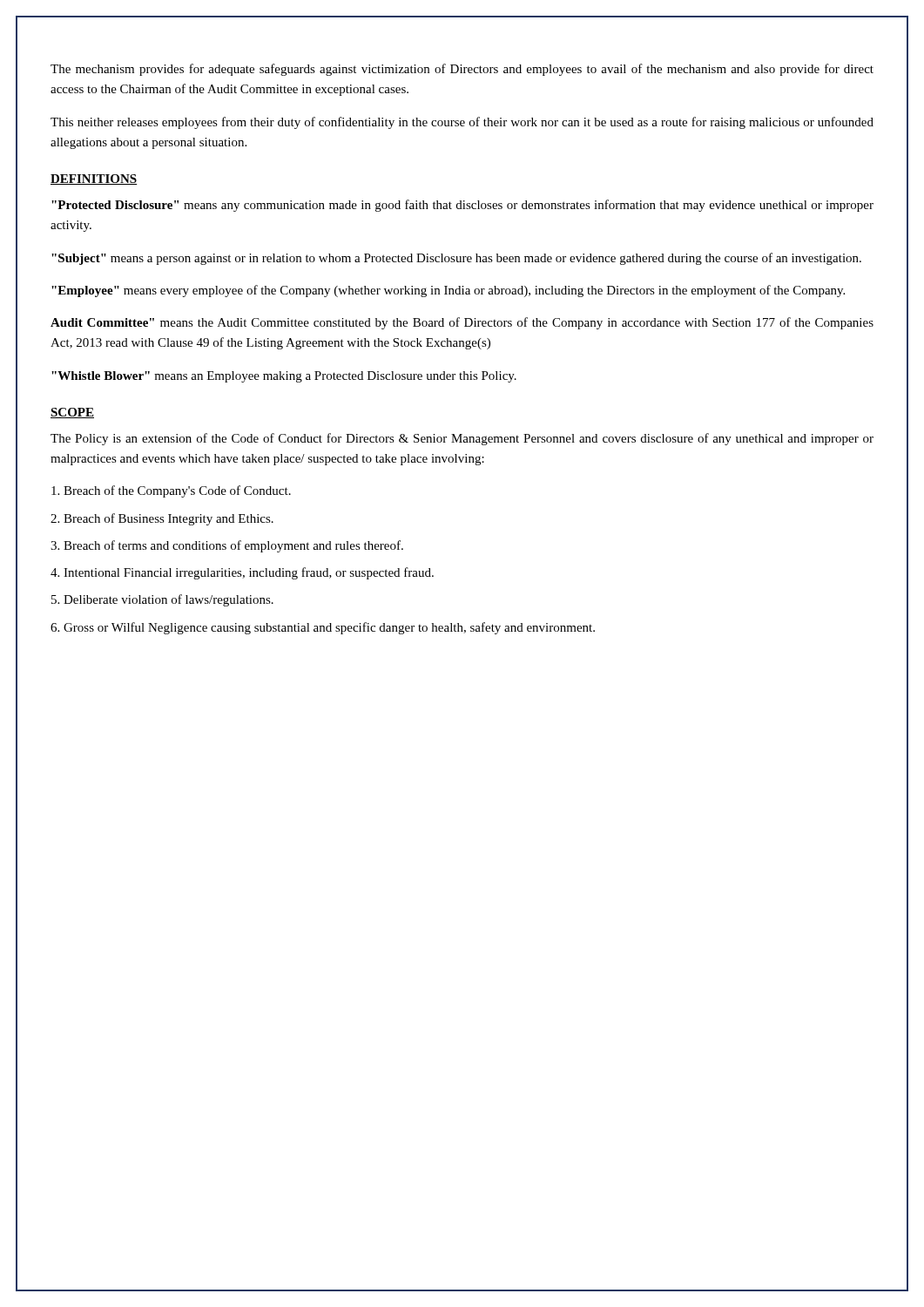
Task: Point to the block beginning ""Employee" means every employee of the Company (whether"
Action: 448,290
